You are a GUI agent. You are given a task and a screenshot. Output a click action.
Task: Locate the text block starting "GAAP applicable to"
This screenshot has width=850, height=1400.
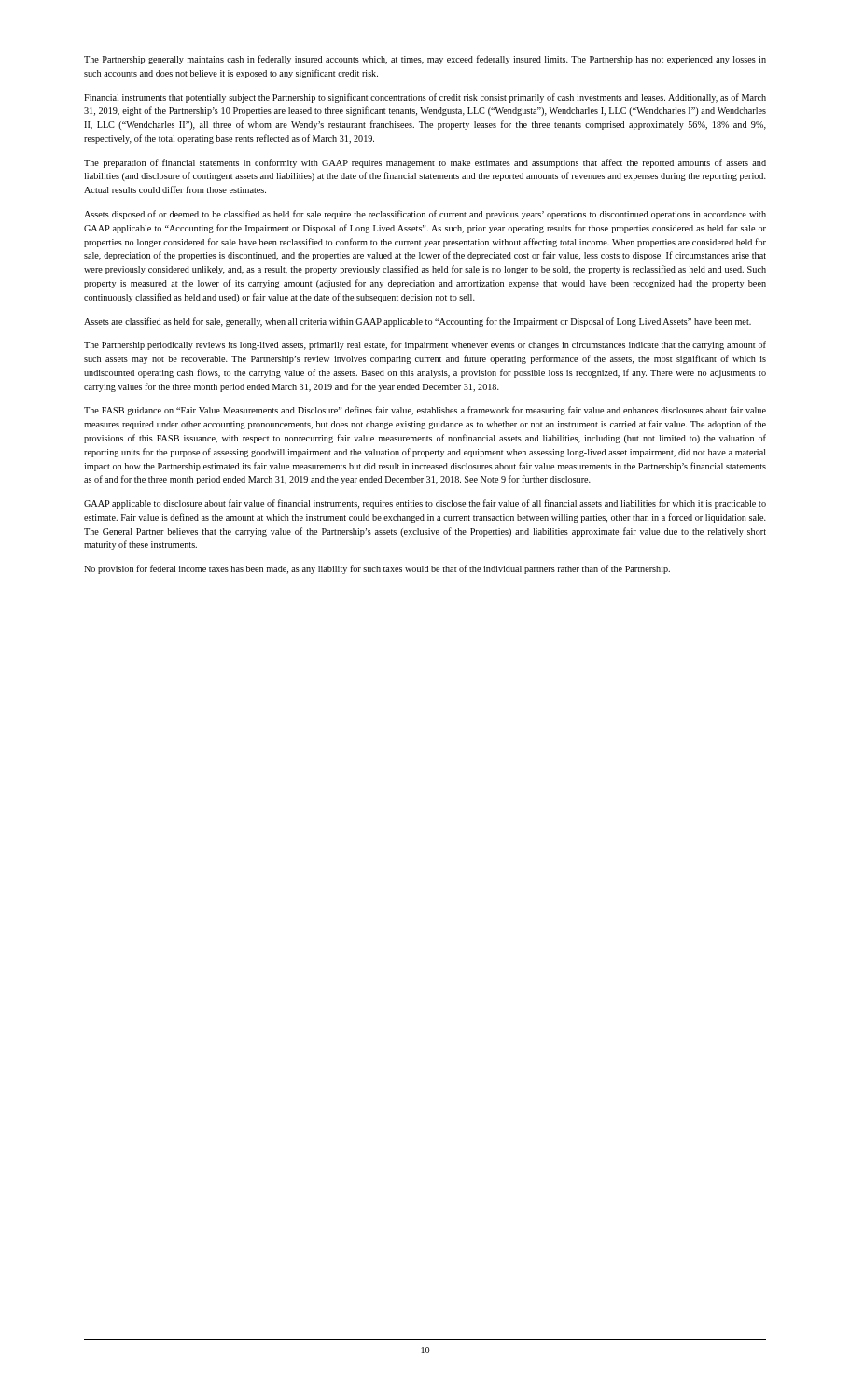coord(425,524)
